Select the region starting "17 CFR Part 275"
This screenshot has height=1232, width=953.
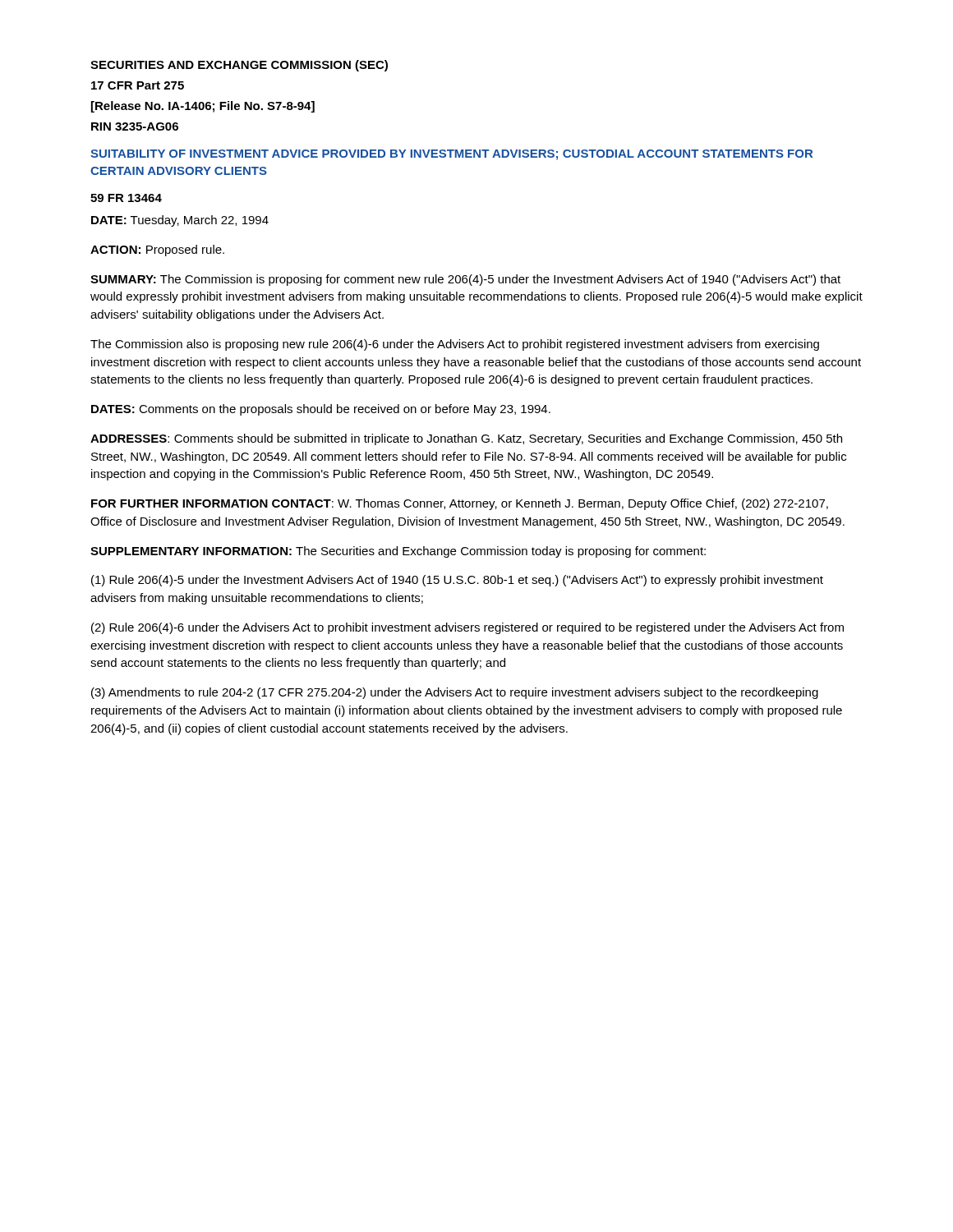pyautogui.click(x=137, y=85)
